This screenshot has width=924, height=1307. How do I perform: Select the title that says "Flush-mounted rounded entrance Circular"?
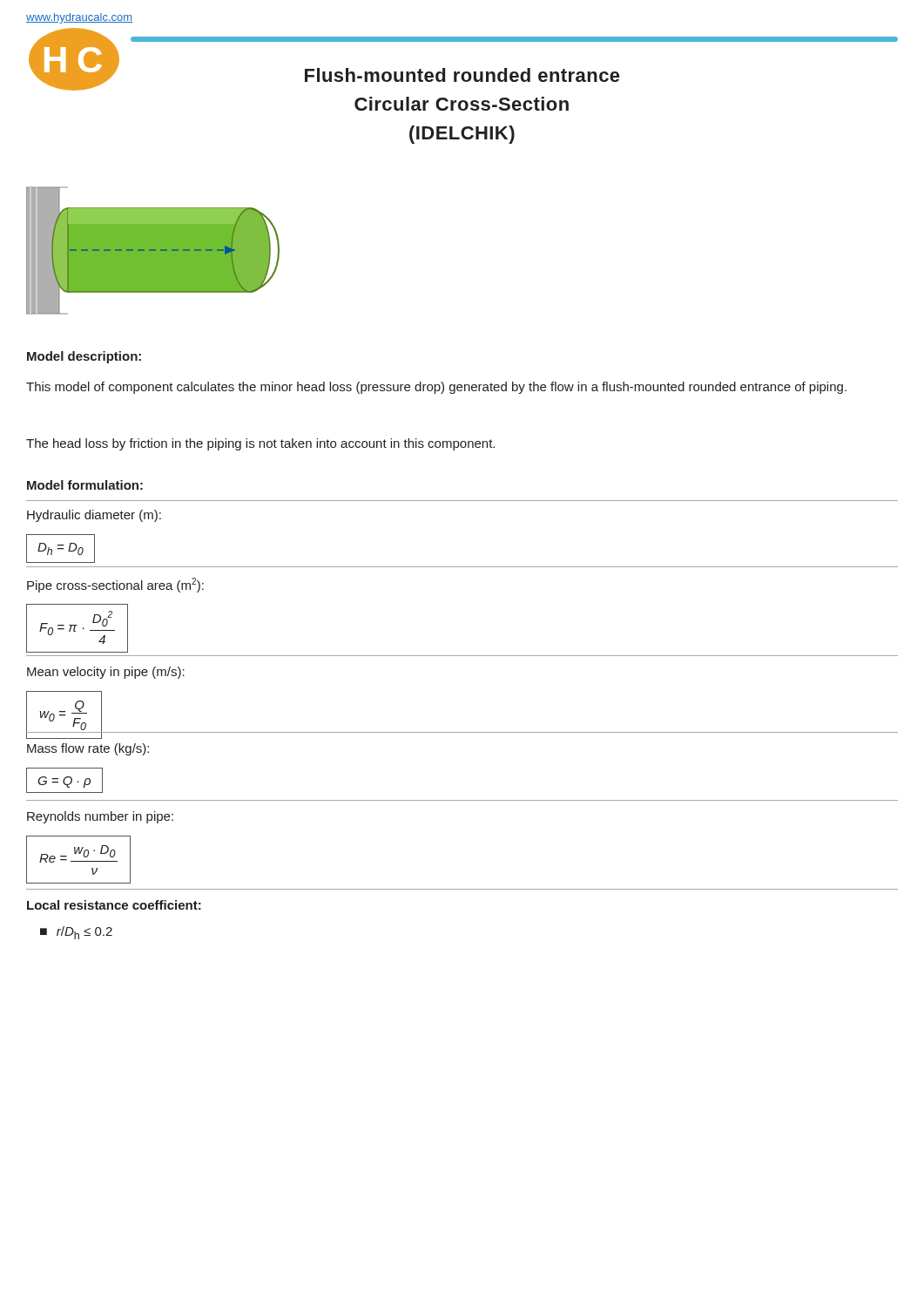[462, 104]
